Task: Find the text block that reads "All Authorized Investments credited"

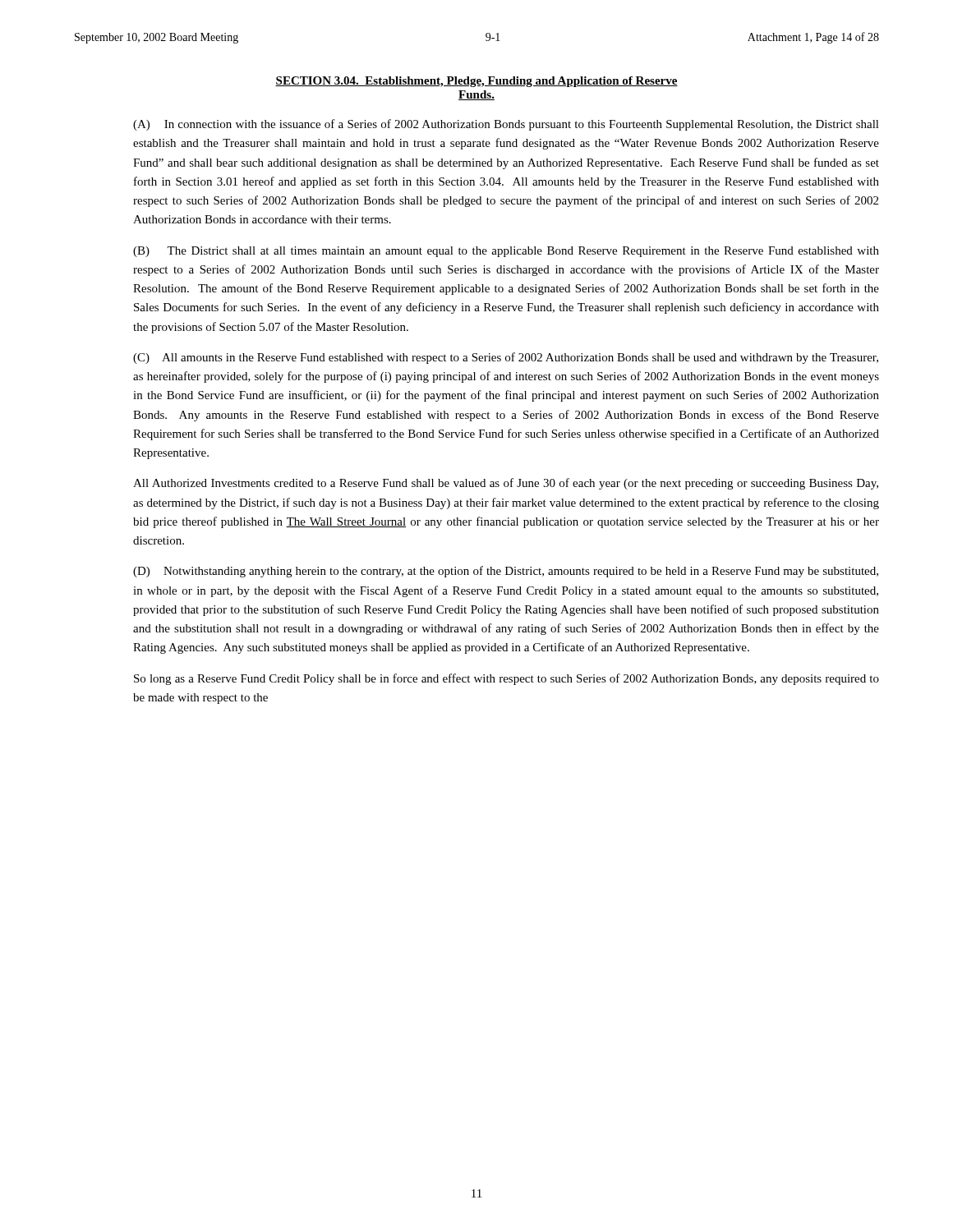Action: (x=506, y=512)
